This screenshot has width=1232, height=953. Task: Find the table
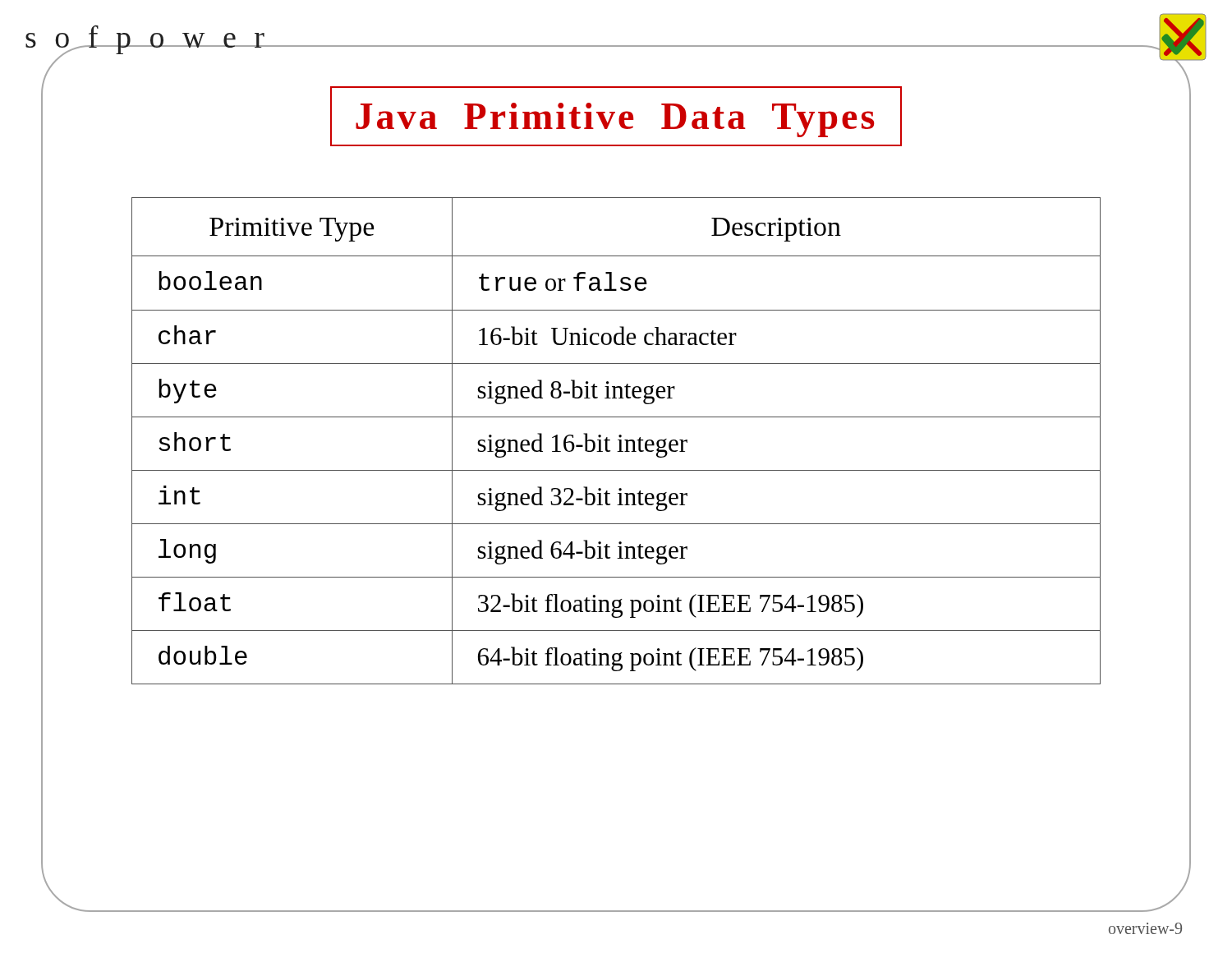[616, 441]
